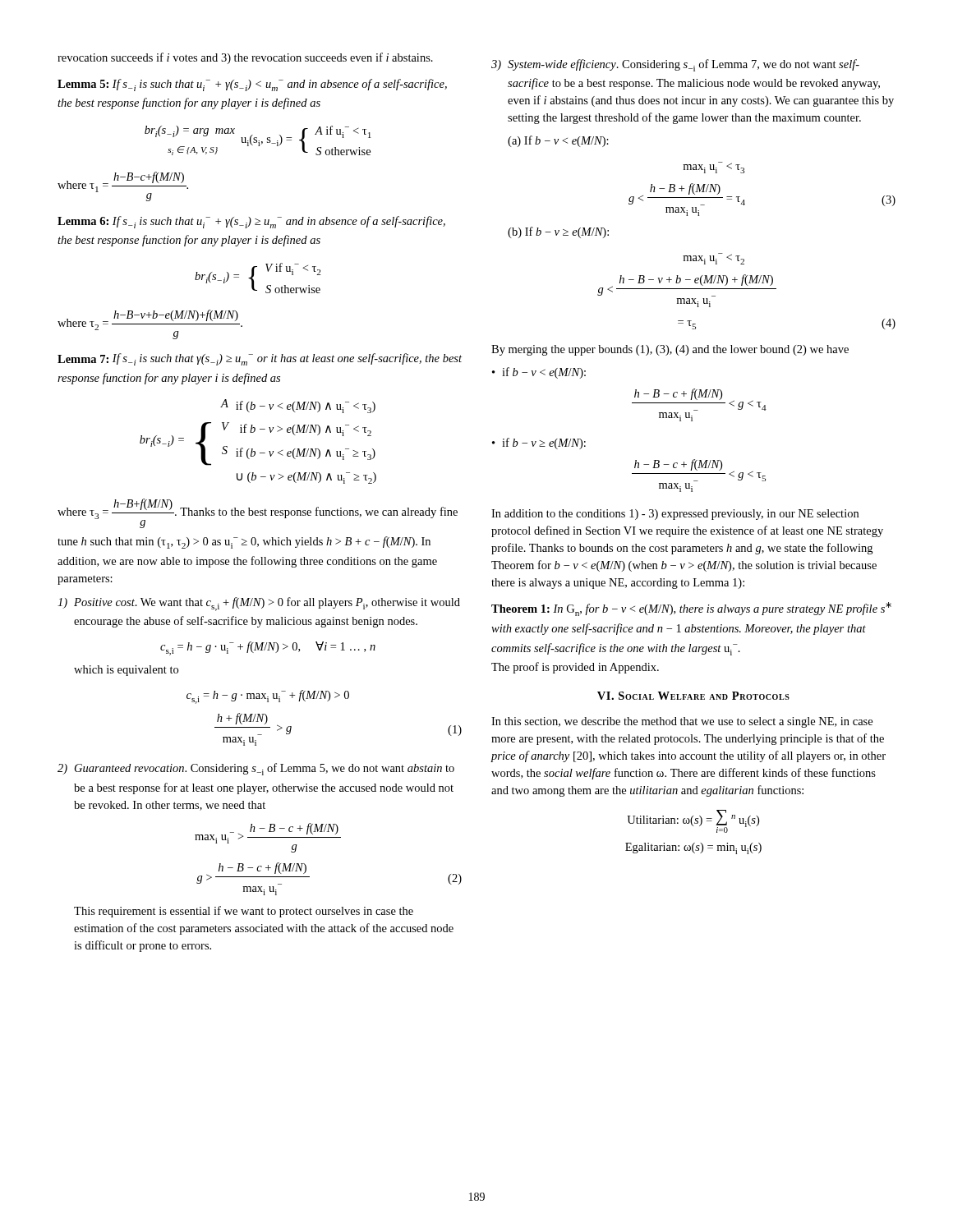Point to the text block starting "In addition to the conditions"
The height and width of the screenshot is (1232, 953).
click(x=693, y=549)
